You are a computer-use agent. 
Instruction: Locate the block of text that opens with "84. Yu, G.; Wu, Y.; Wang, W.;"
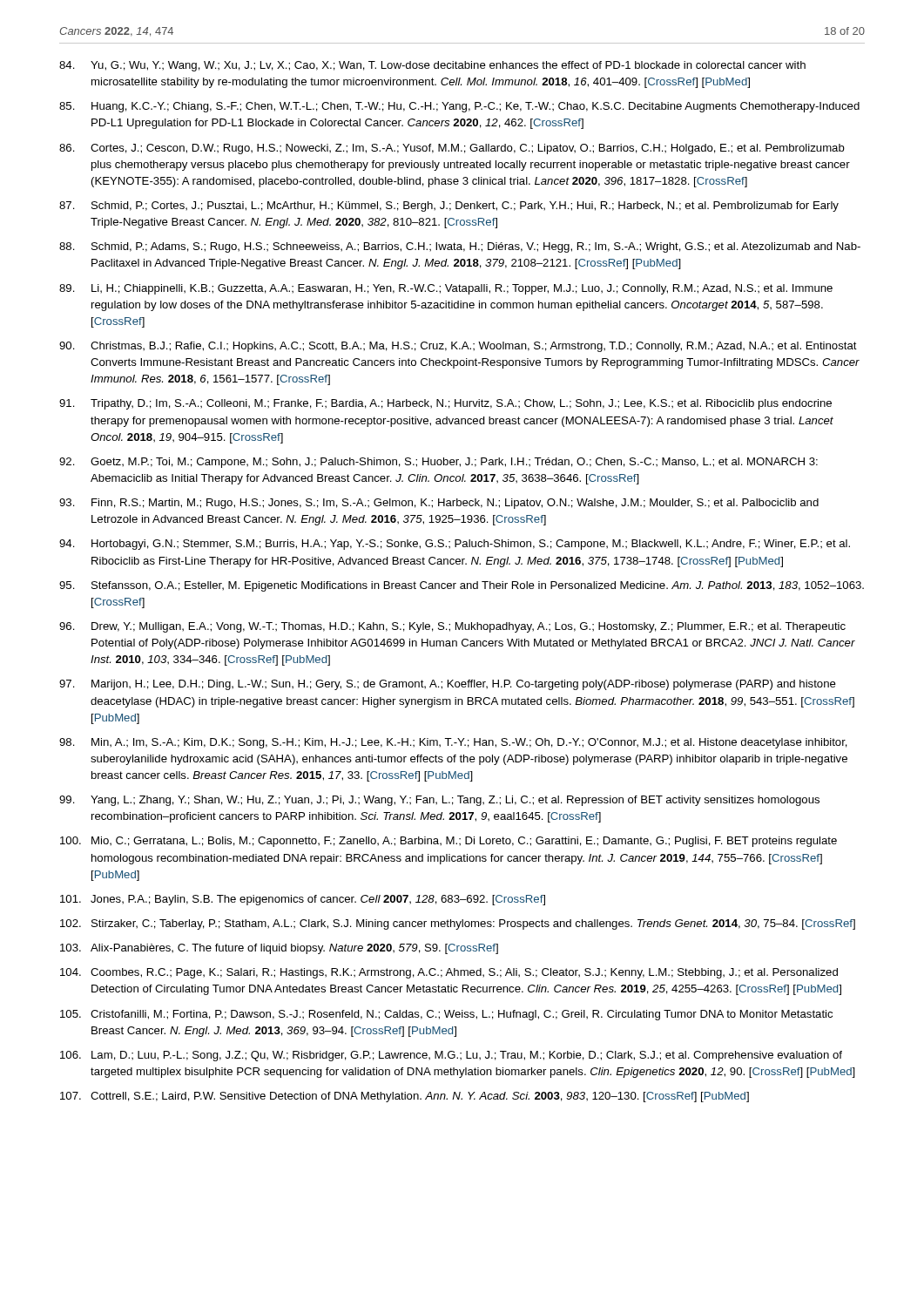click(x=462, y=73)
